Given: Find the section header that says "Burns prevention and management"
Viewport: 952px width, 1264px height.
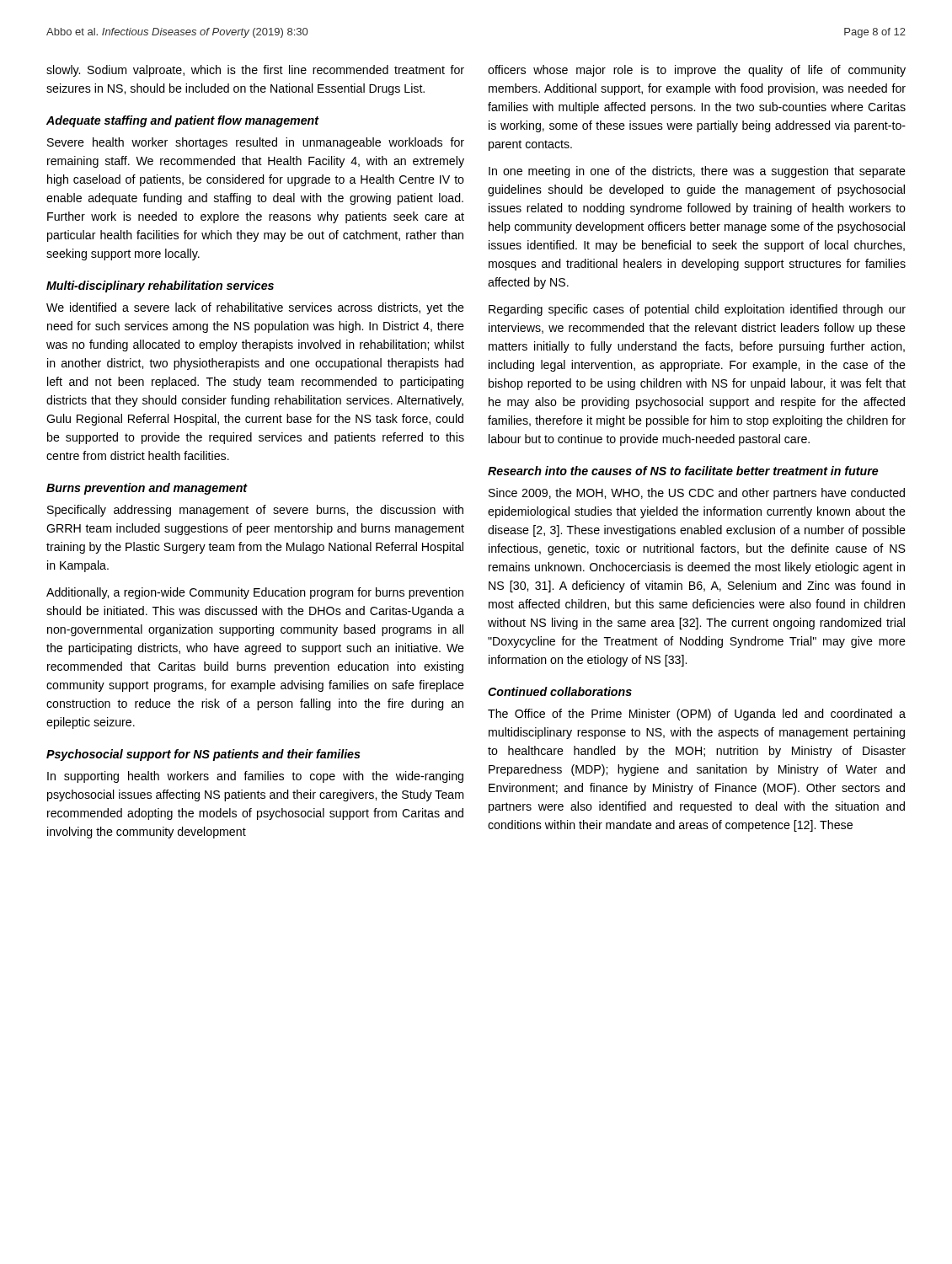Looking at the screenshot, I should [147, 488].
